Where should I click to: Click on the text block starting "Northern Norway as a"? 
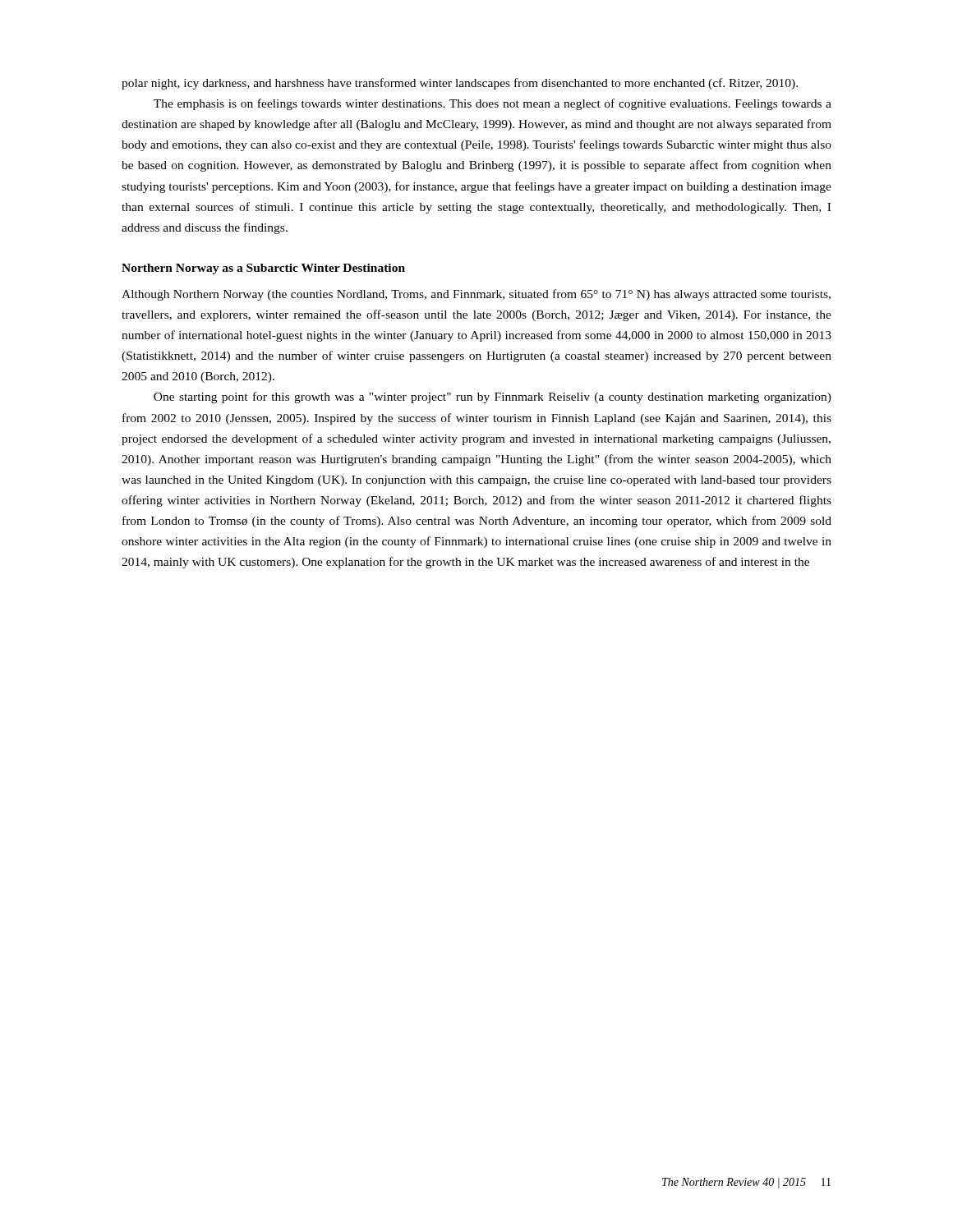click(x=263, y=267)
